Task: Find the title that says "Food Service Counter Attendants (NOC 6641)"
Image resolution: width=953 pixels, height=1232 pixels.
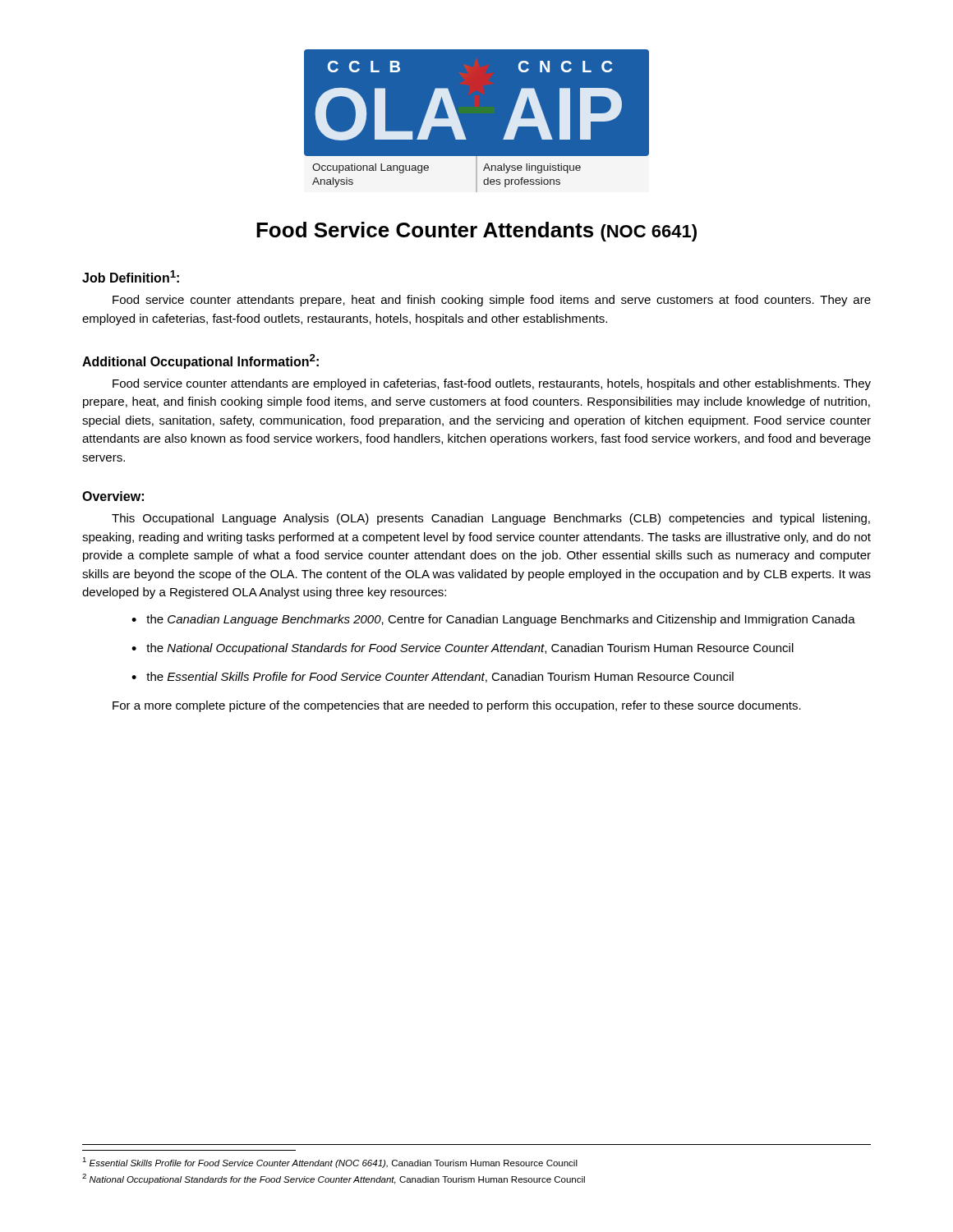Action: 476,230
